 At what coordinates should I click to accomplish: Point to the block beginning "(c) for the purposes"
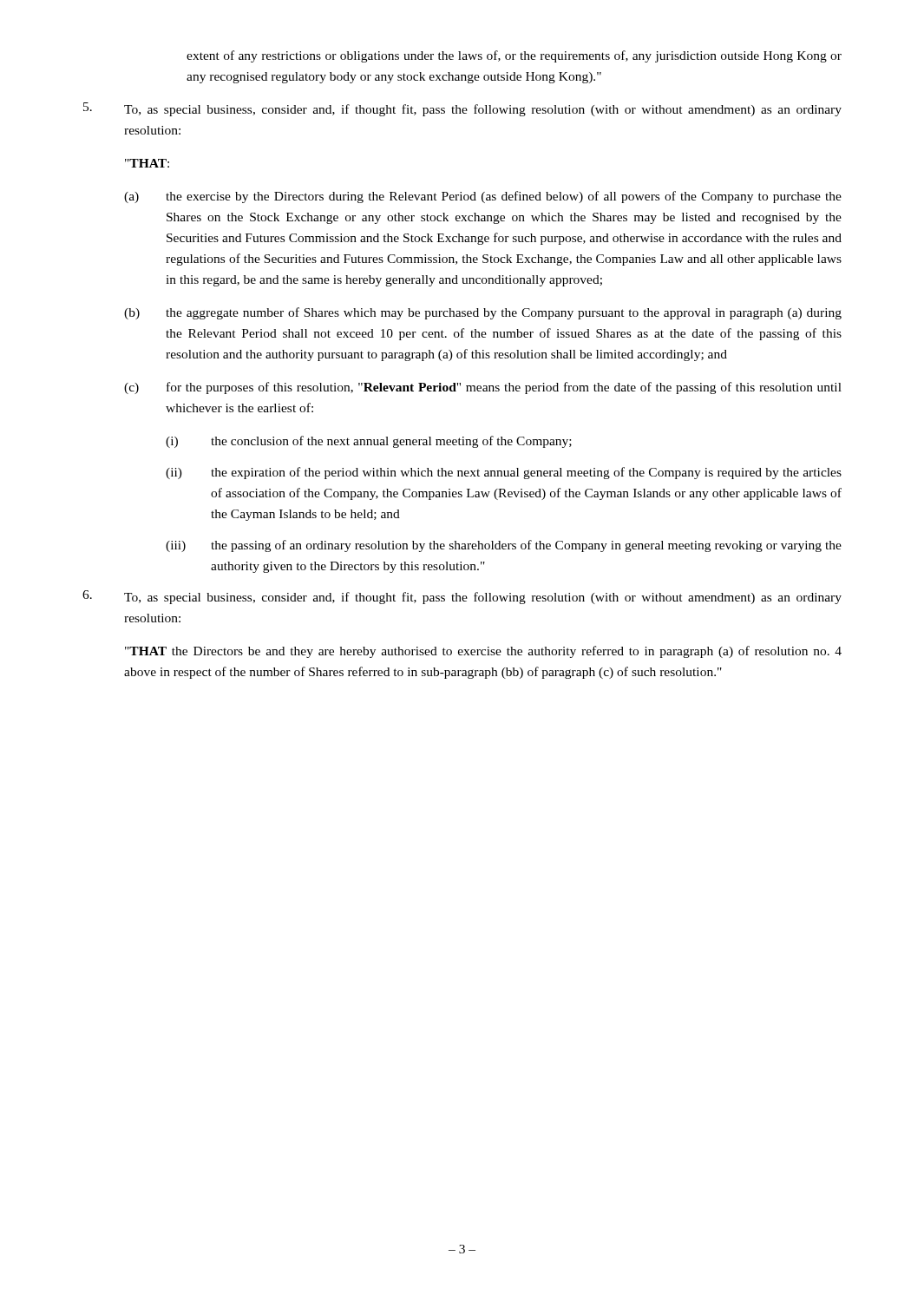tap(483, 398)
